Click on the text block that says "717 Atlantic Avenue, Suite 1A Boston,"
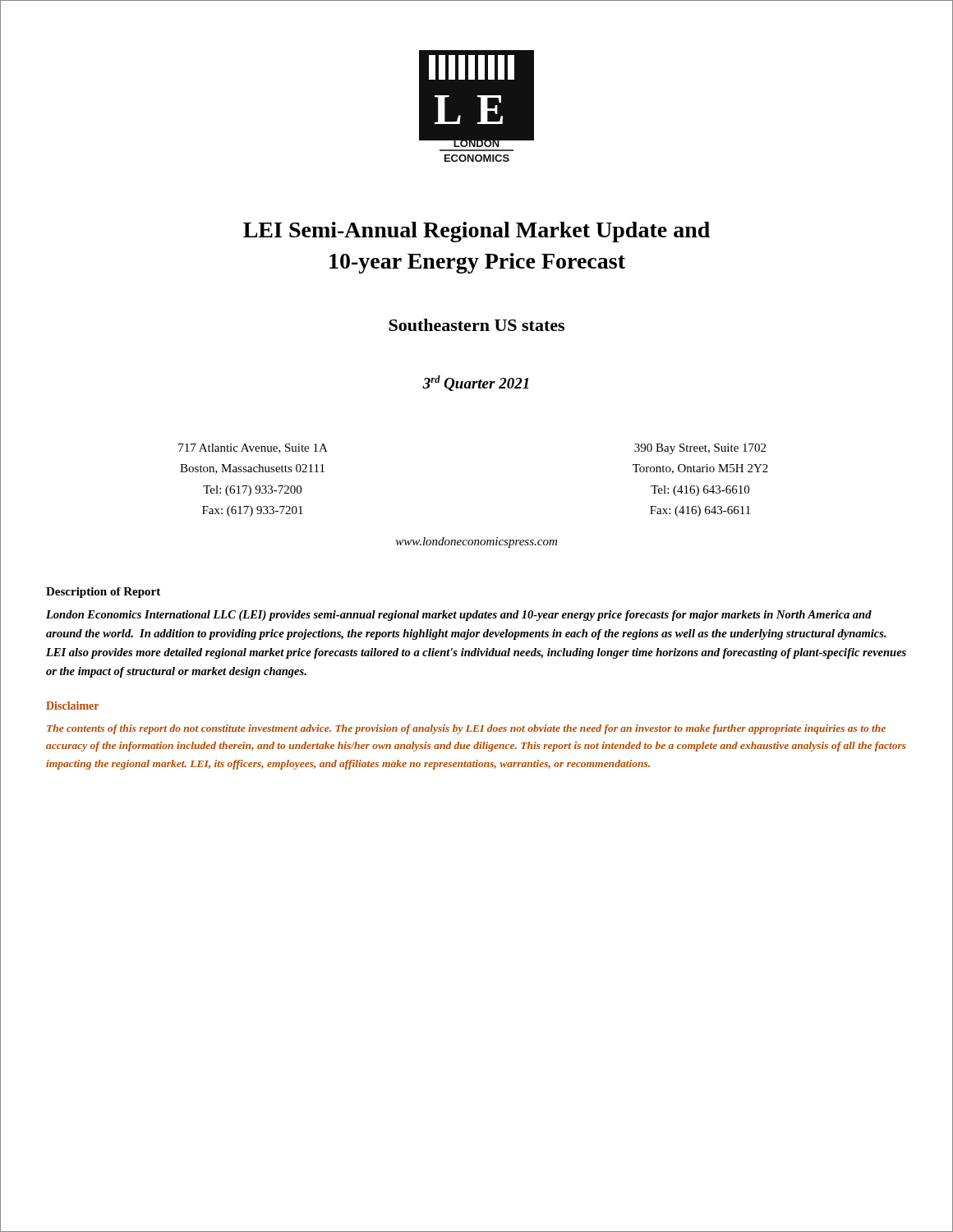 click(x=253, y=479)
